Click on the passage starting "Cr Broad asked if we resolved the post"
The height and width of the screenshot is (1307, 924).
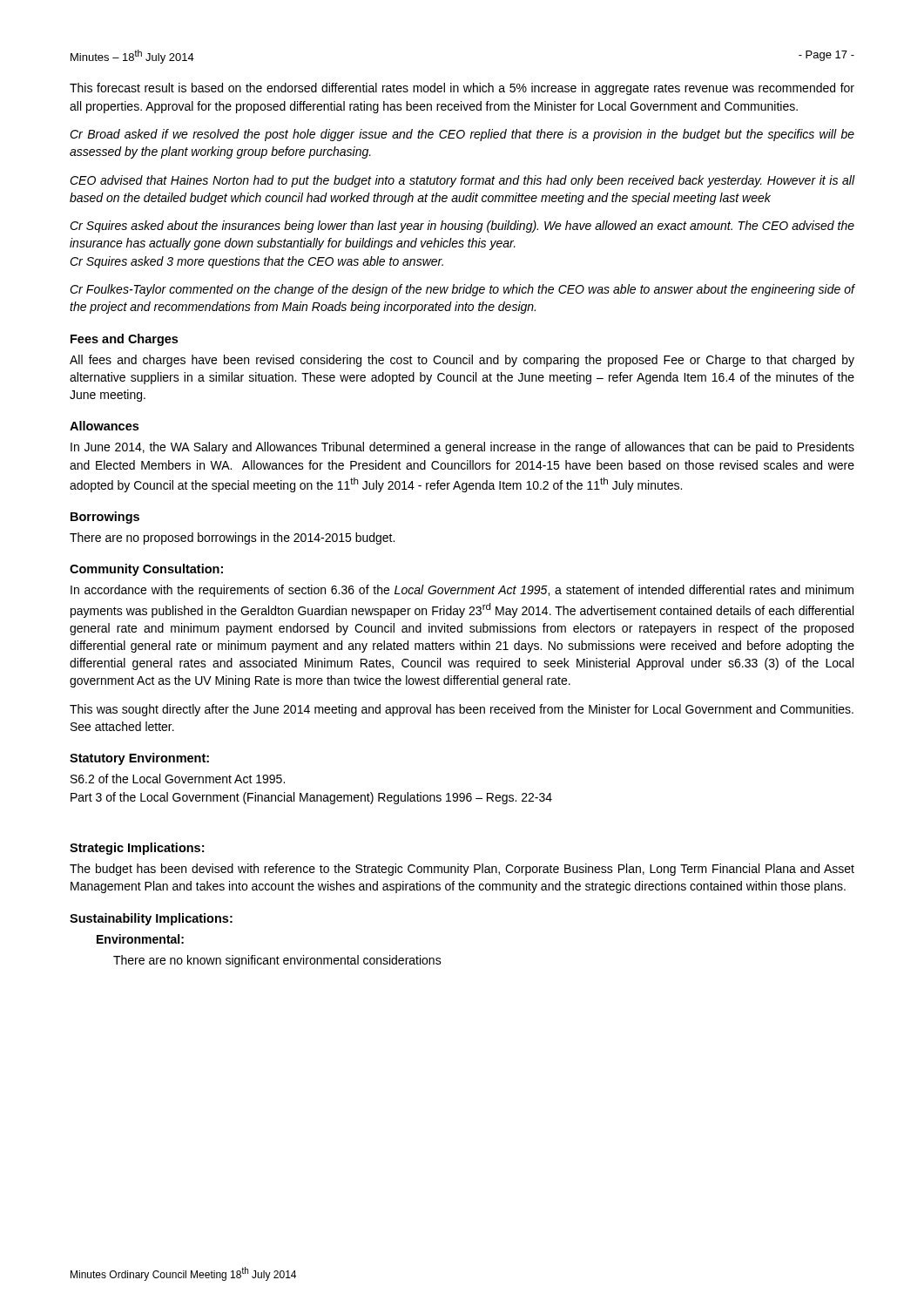pyautogui.click(x=462, y=143)
